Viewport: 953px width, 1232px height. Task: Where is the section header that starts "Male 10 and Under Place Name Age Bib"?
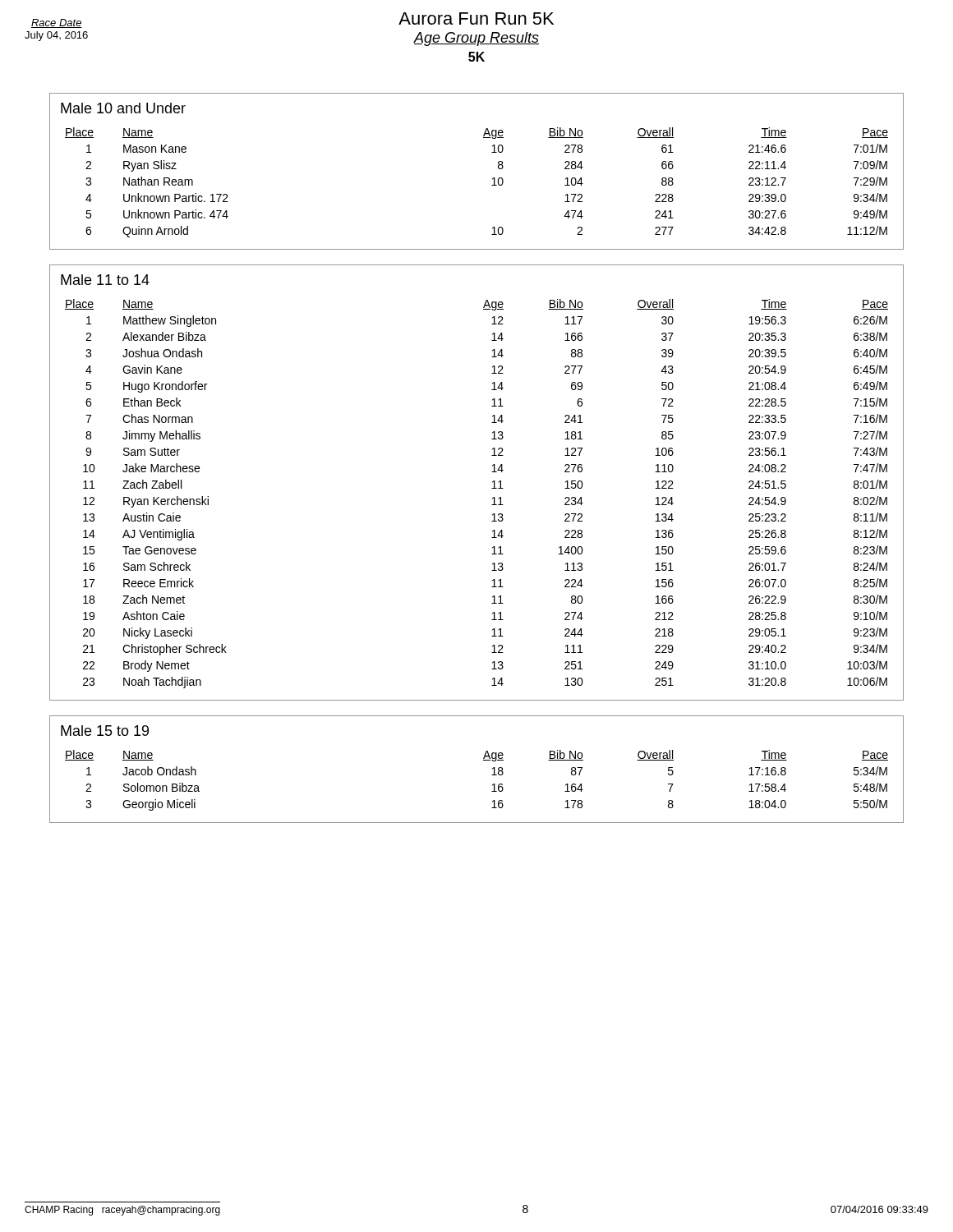(123, 108)
